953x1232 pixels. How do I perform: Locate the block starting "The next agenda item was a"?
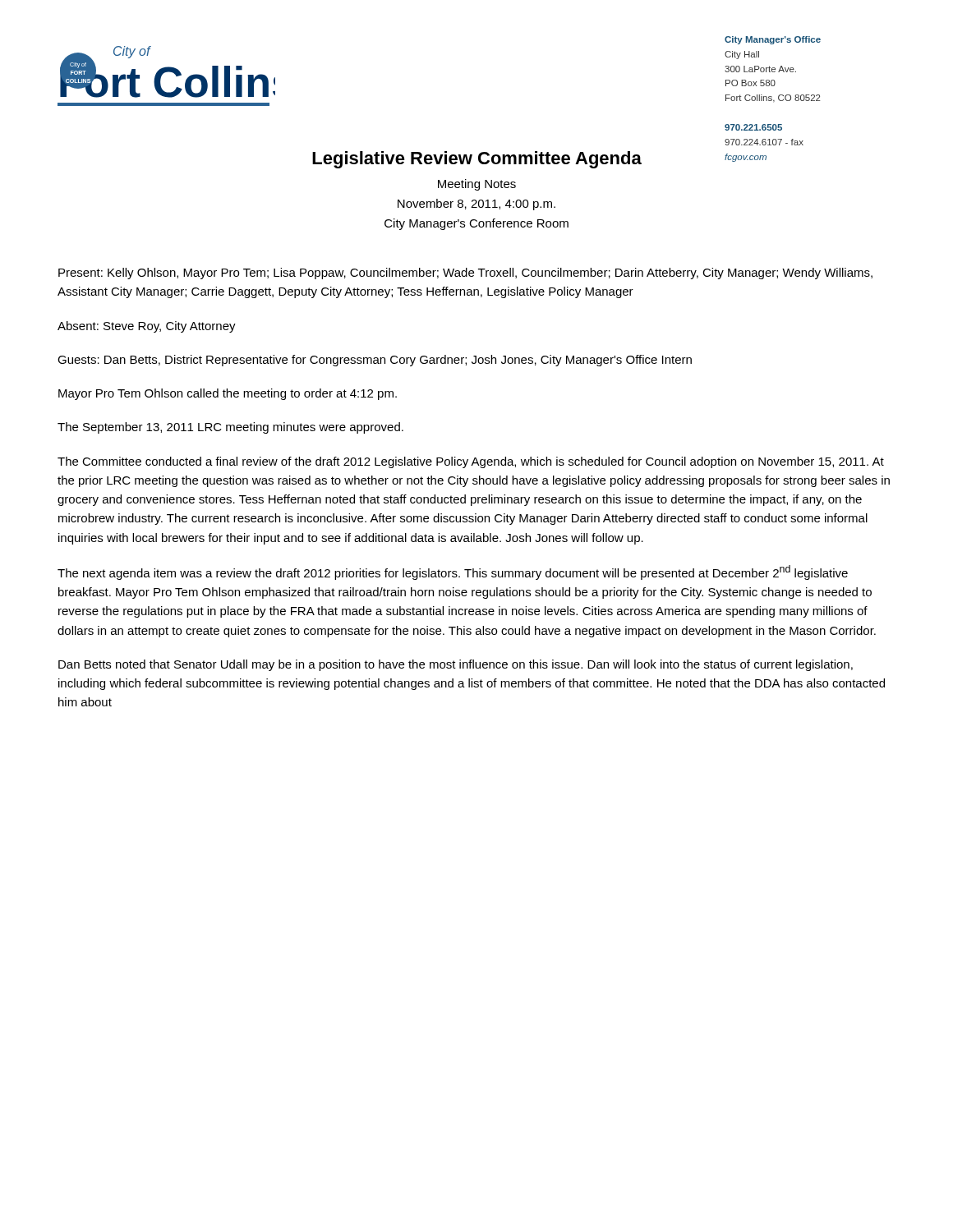coord(467,600)
